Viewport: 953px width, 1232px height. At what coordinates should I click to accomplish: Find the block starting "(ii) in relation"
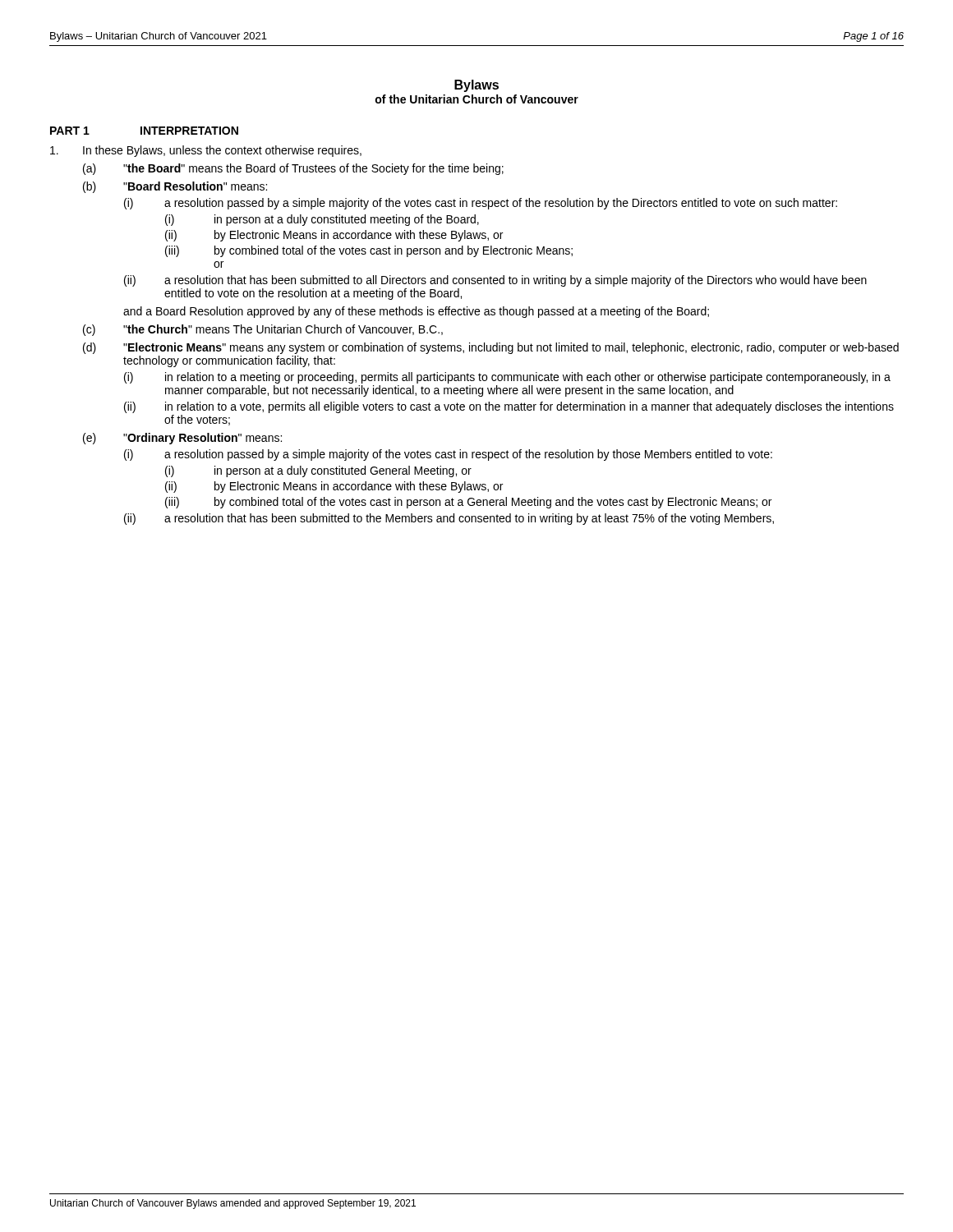[513, 413]
